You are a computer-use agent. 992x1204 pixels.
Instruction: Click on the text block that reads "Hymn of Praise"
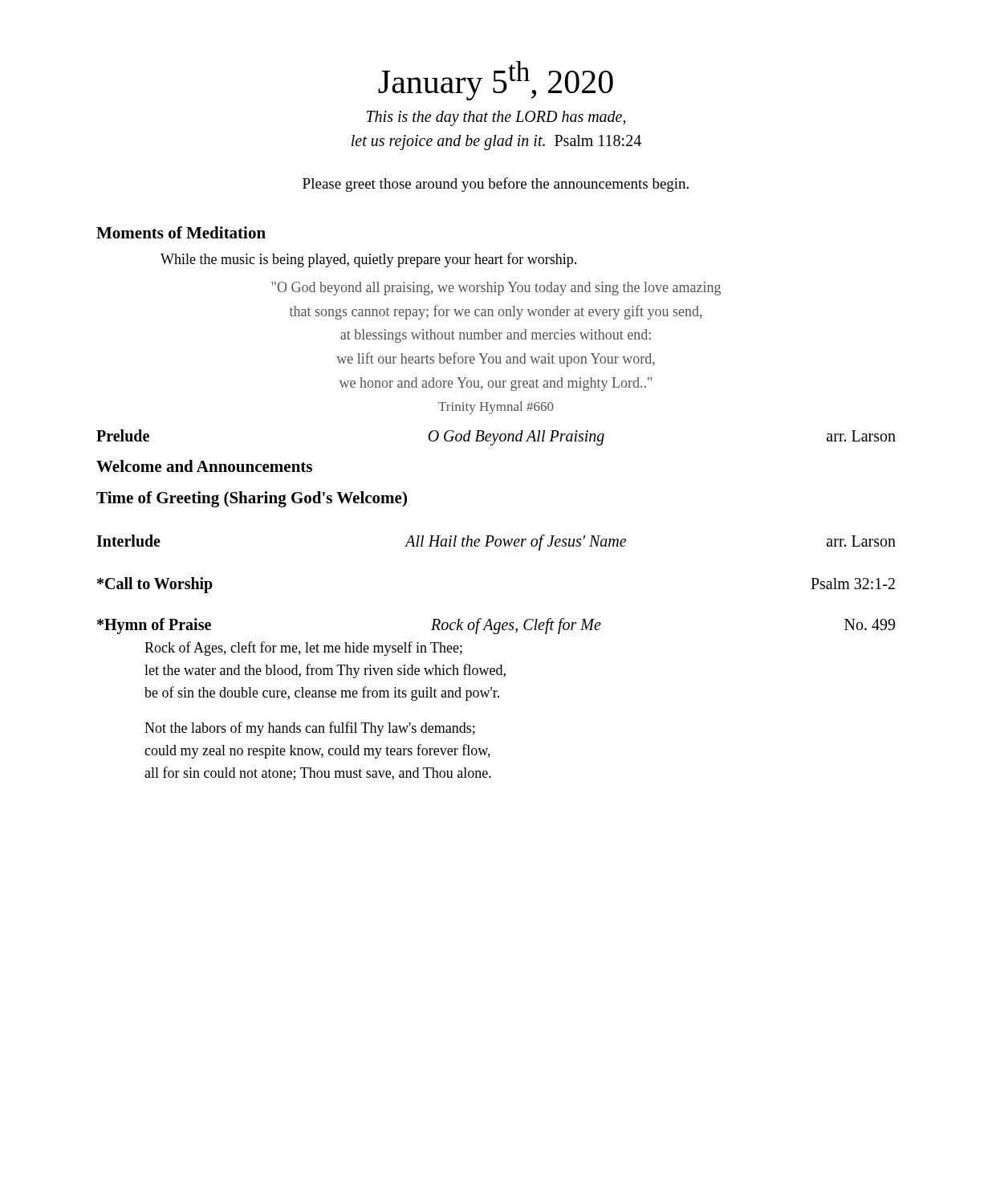pos(496,625)
